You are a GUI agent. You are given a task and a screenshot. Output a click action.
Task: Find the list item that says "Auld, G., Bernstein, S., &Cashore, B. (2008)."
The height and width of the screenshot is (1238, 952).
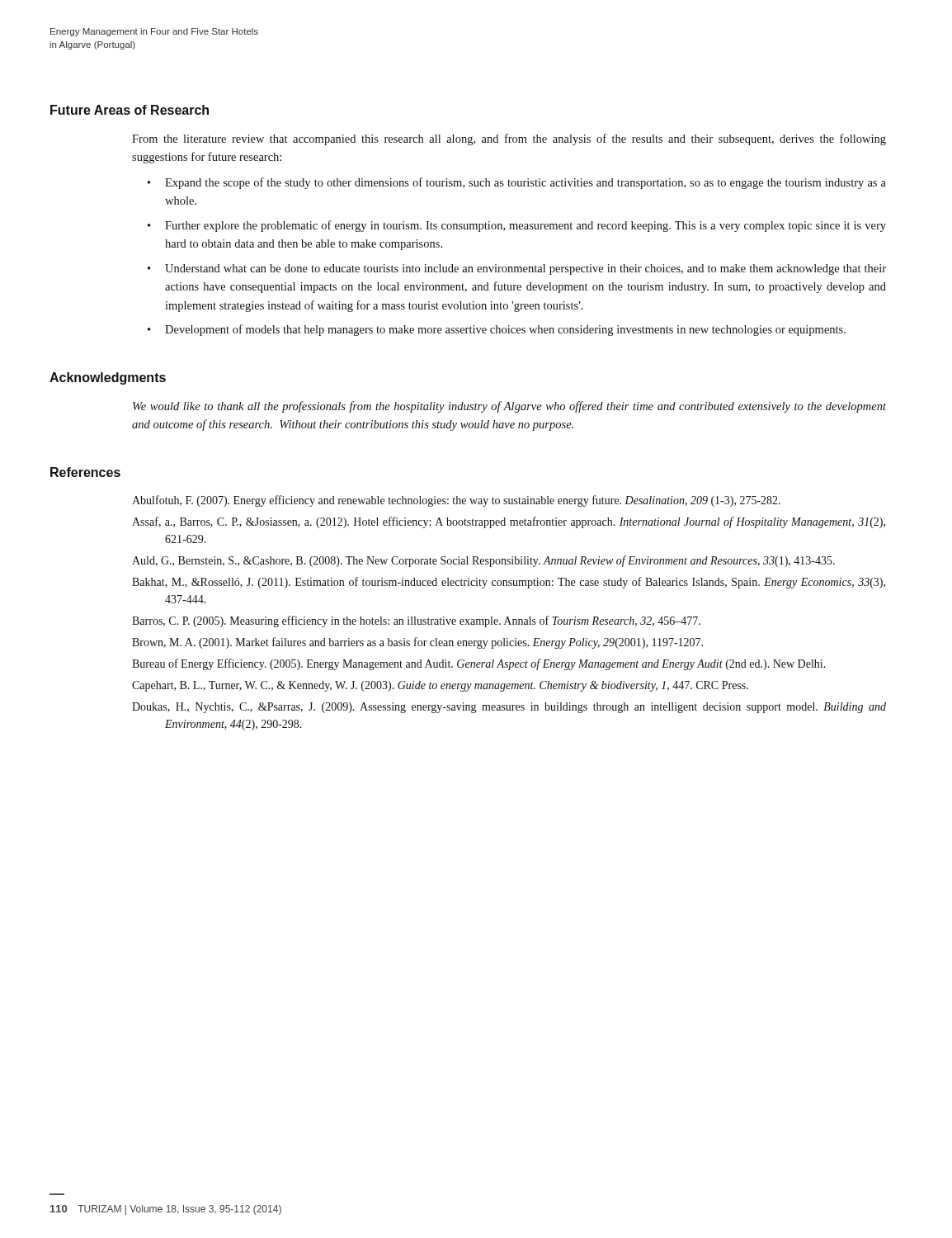point(484,561)
